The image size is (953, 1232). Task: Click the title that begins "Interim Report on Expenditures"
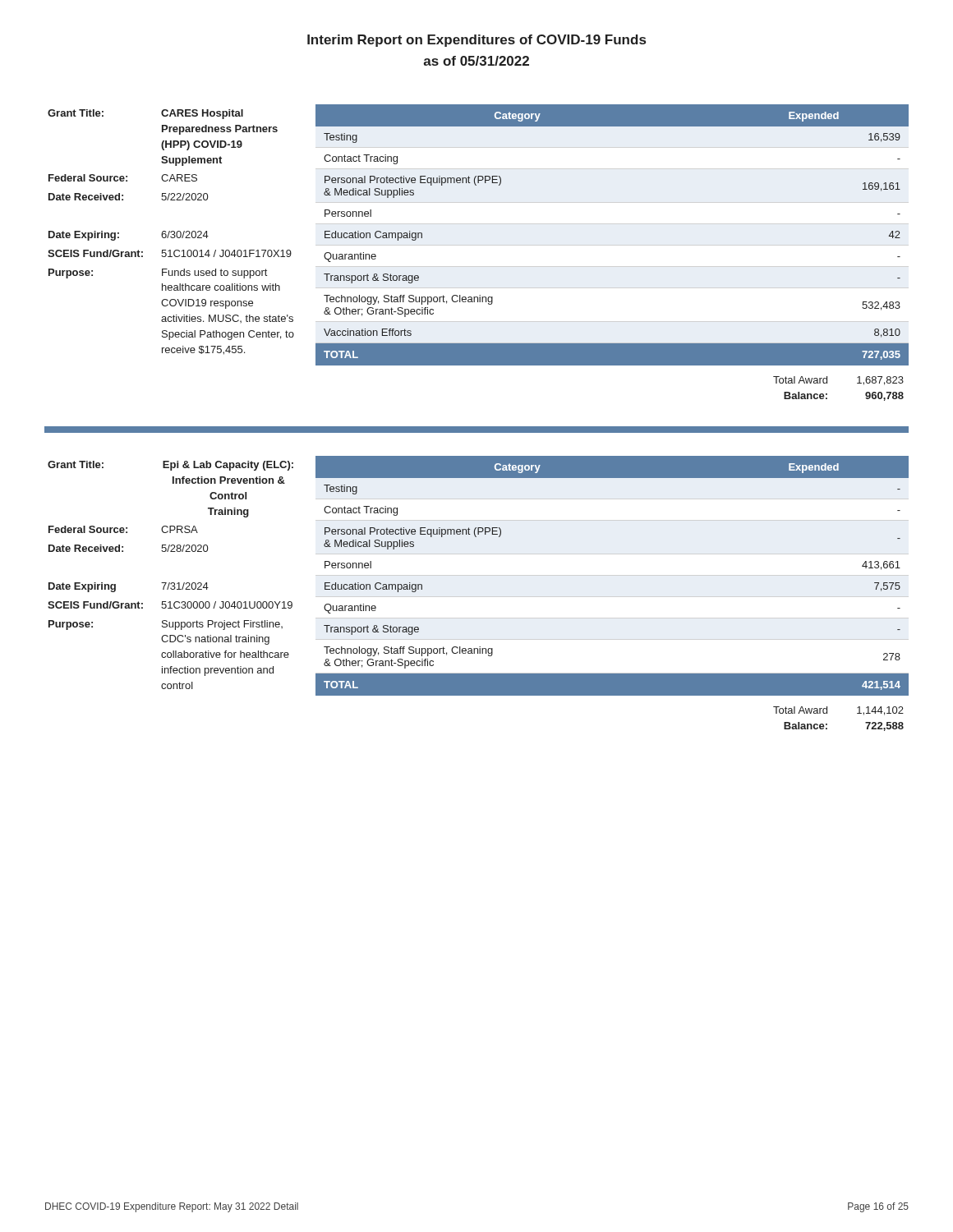(476, 51)
